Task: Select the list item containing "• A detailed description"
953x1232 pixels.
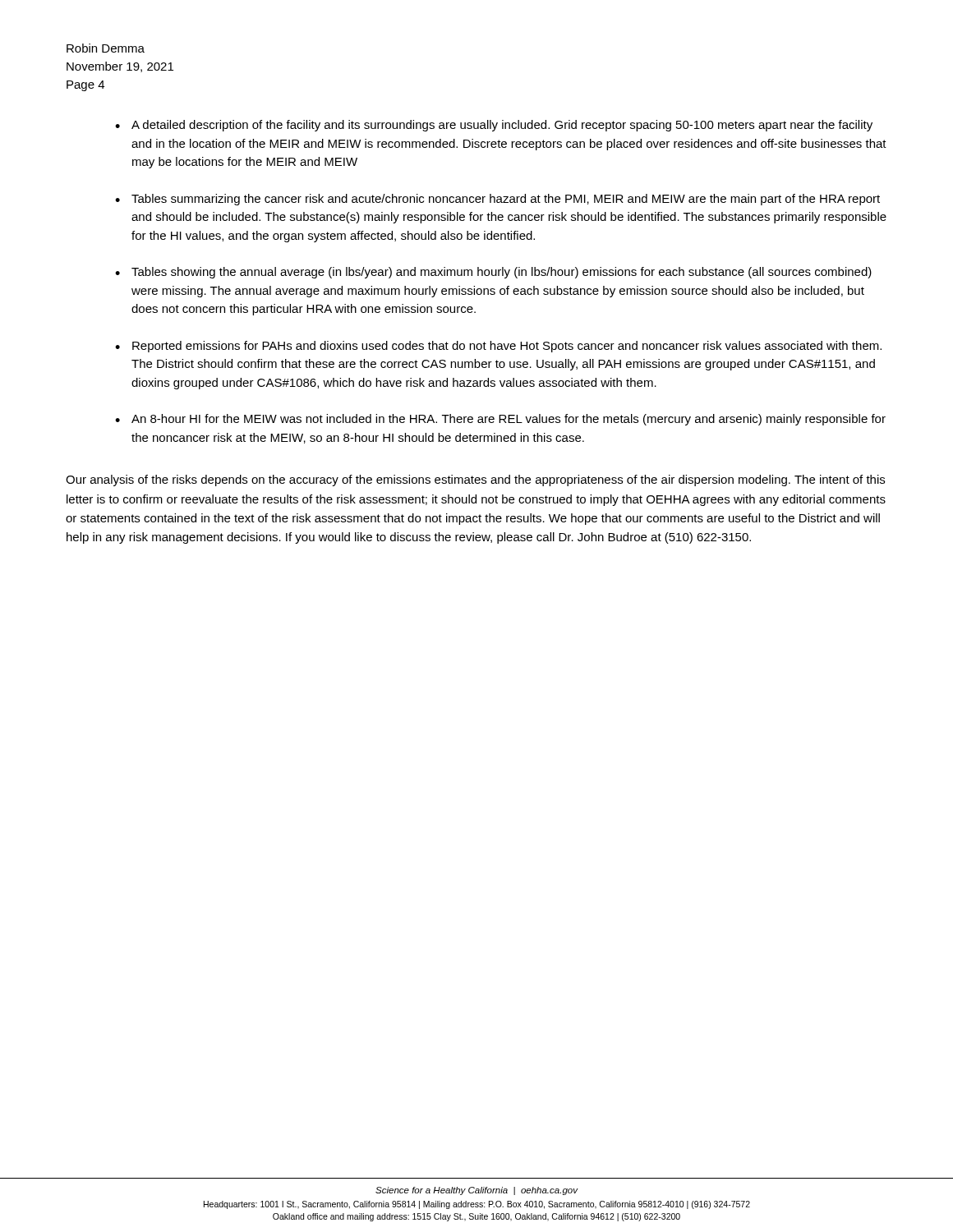Action: coord(501,144)
